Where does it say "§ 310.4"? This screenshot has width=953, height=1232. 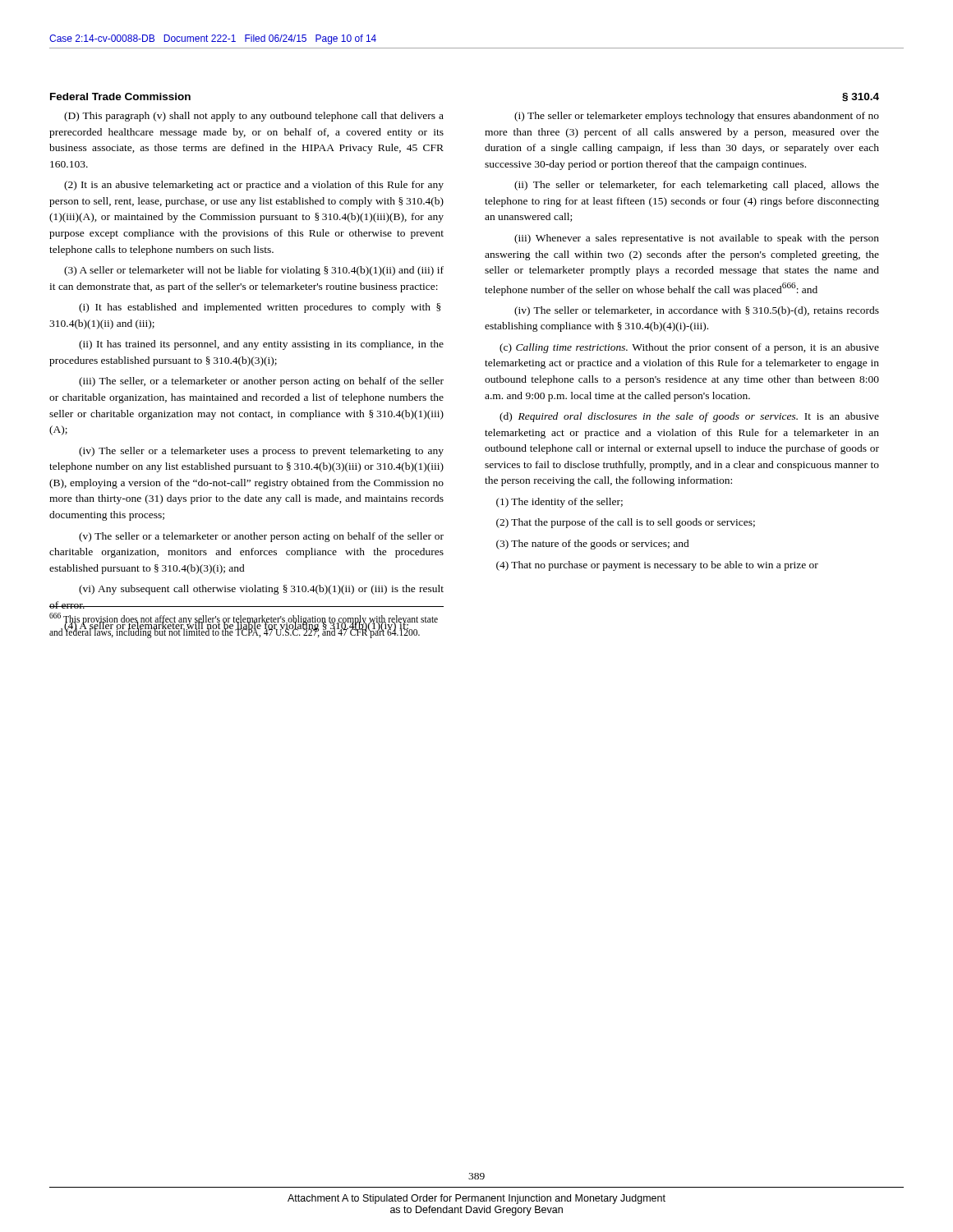tap(861, 96)
